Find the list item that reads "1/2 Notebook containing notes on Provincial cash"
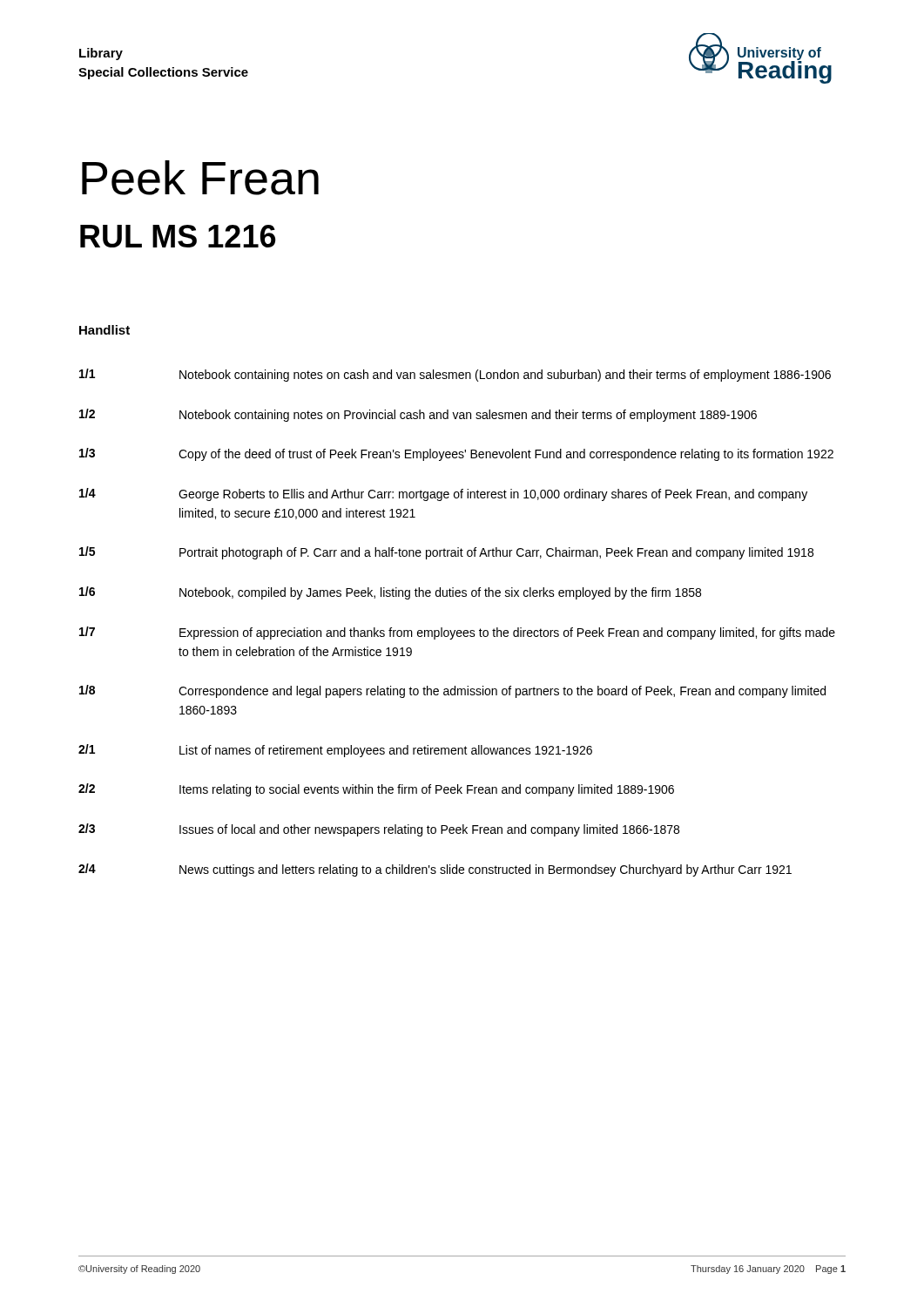924x1307 pixels. [462, 415]
